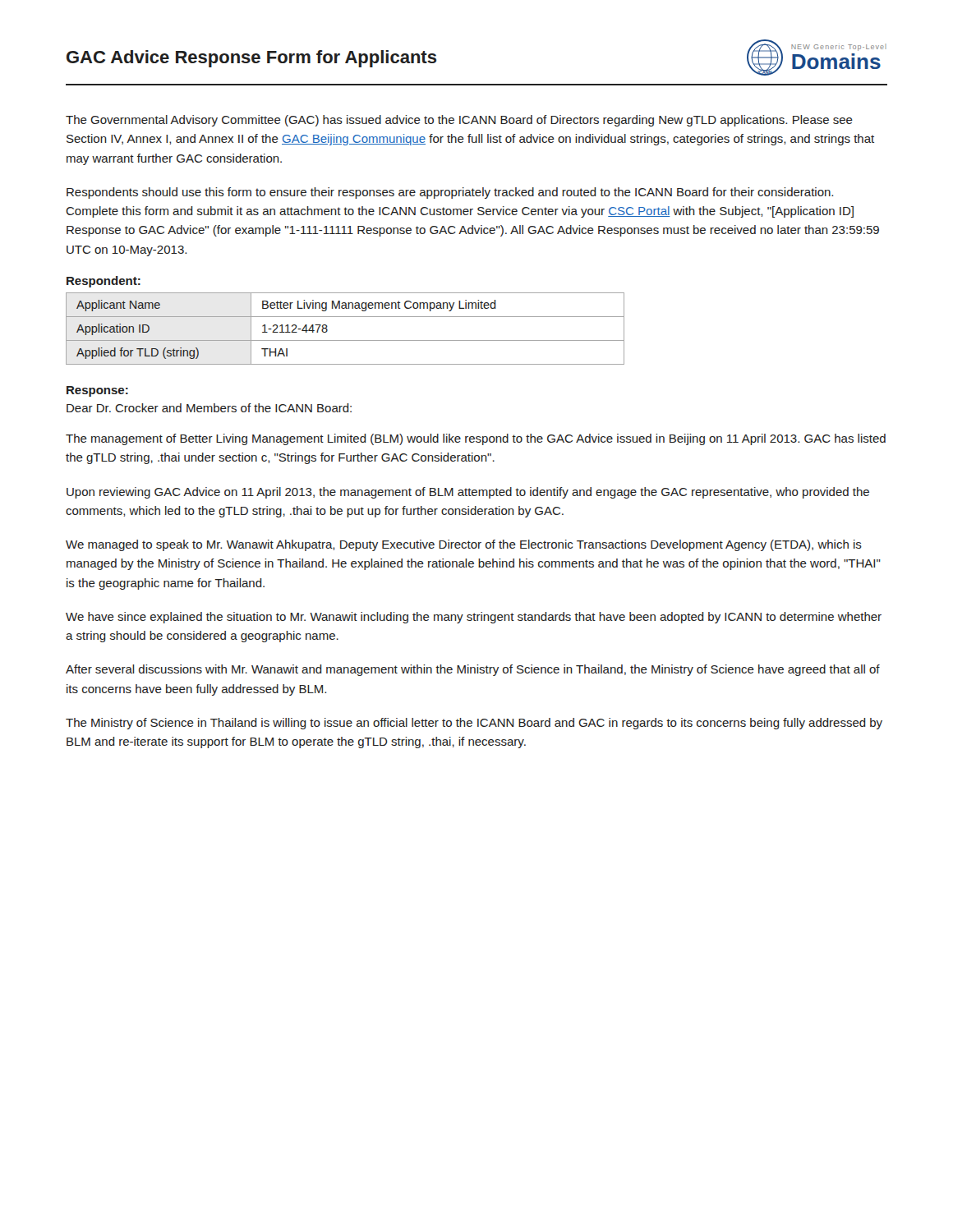Point to the block beginning "We managed to speak to Mr. Wanawit Ahkupatra,"
Viewport: 953px width, 1232px height.
(x=473, y=563)
